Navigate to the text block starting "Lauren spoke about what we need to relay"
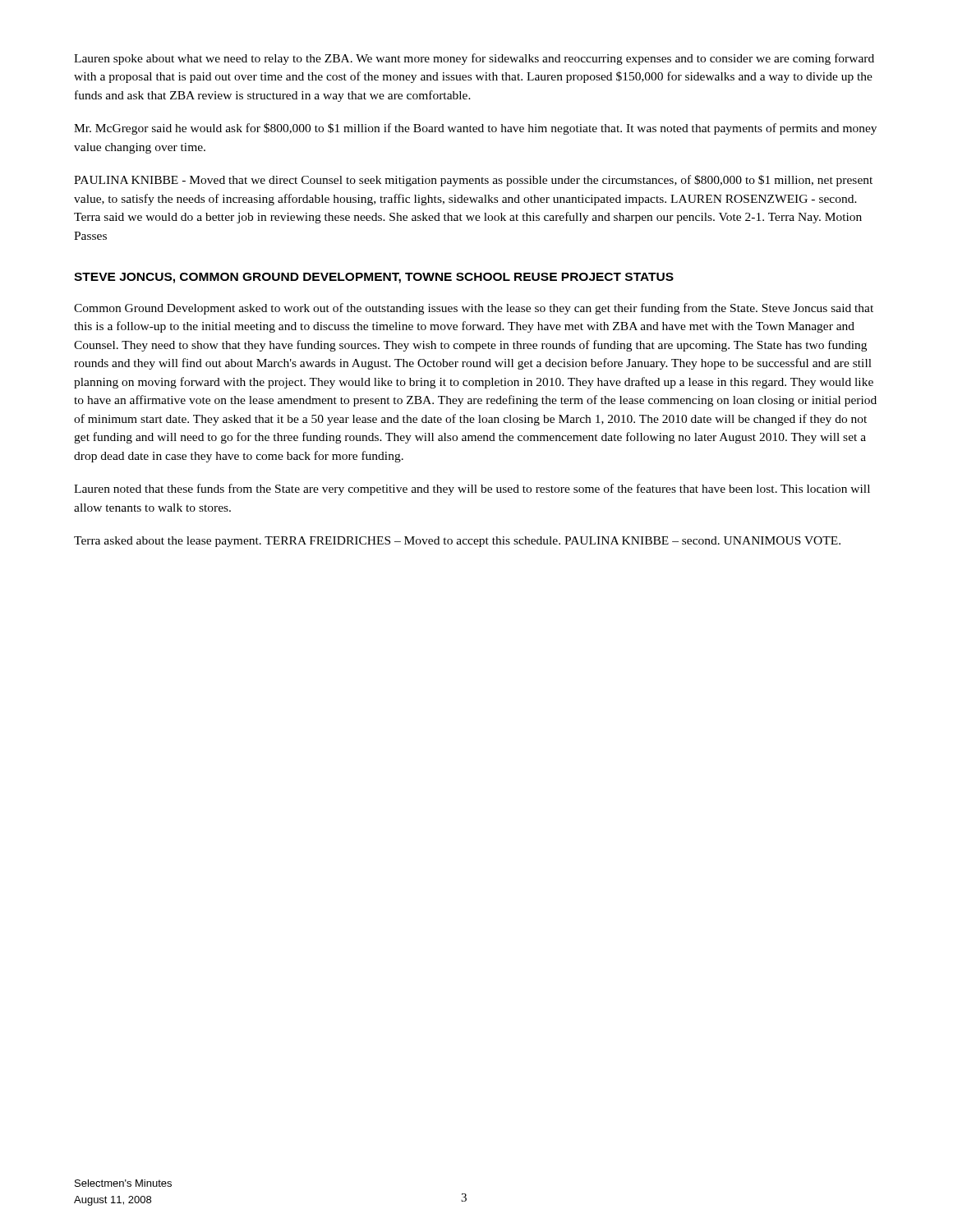 point(474,76)
